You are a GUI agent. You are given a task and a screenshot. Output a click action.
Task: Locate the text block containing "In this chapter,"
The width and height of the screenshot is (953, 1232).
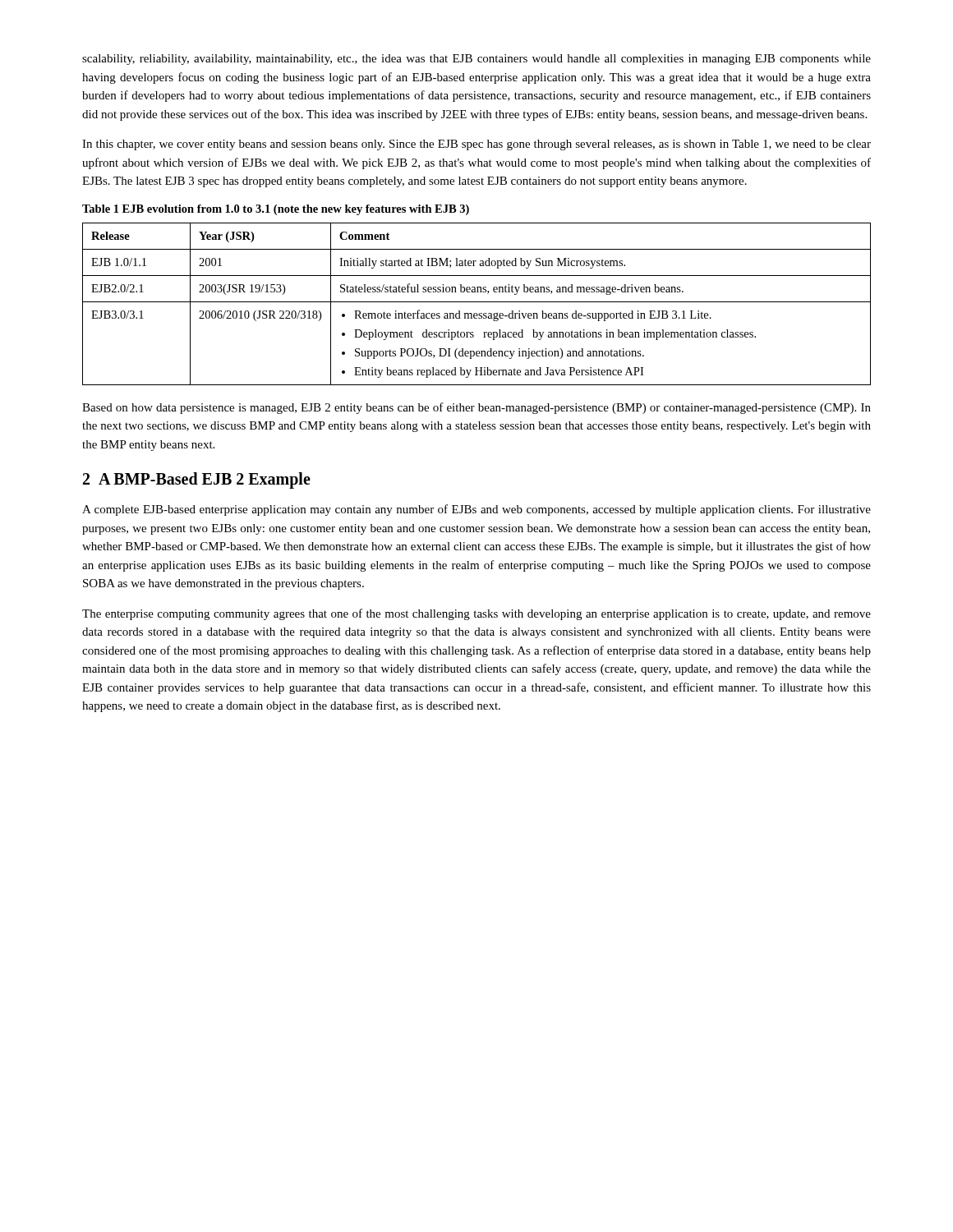click(x=476, y=162)
